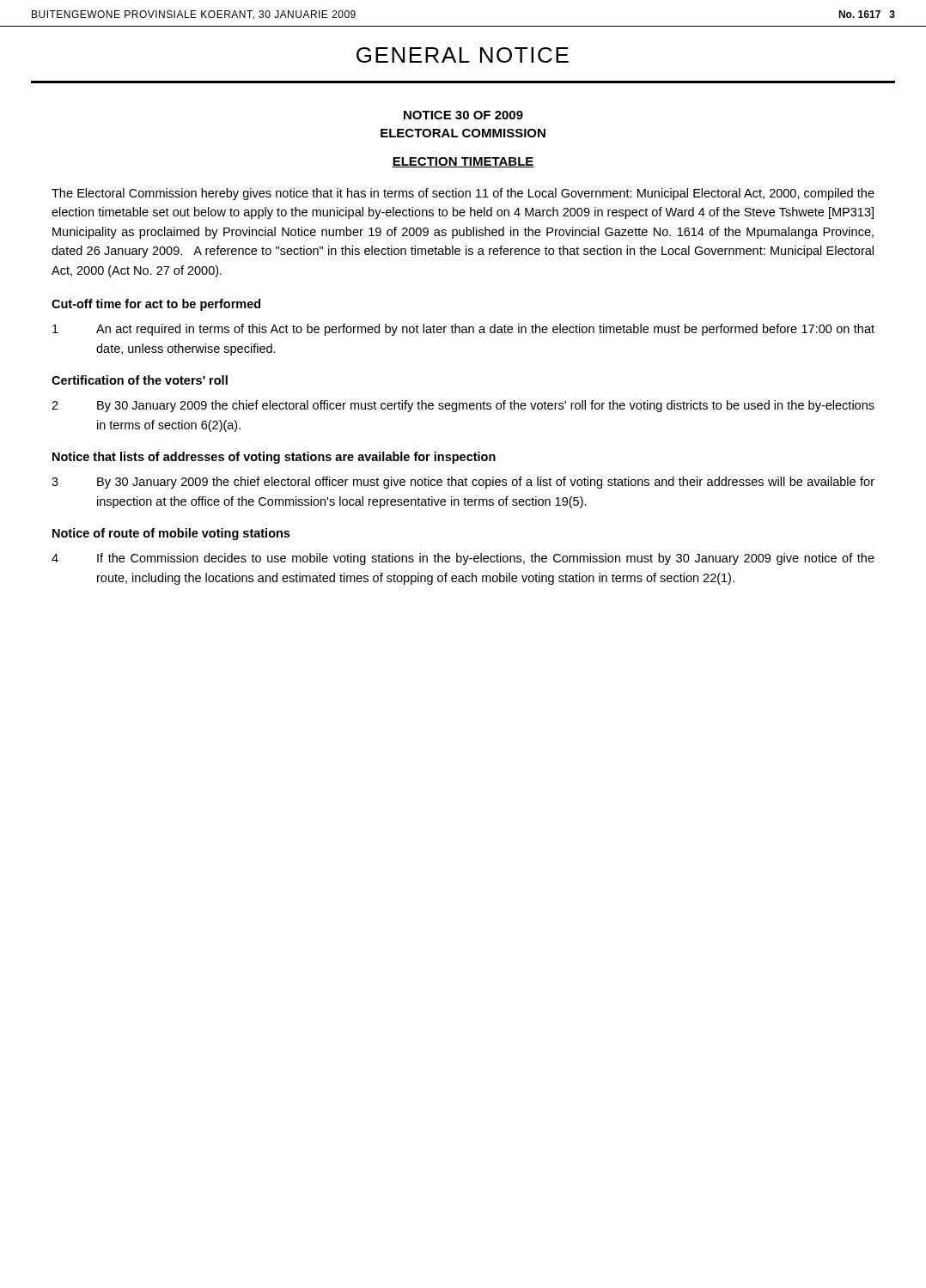Click where it says "ELECTION TIMETABLE"
The height and width of the screenshot is (1288, 926).
click(463, 161)
